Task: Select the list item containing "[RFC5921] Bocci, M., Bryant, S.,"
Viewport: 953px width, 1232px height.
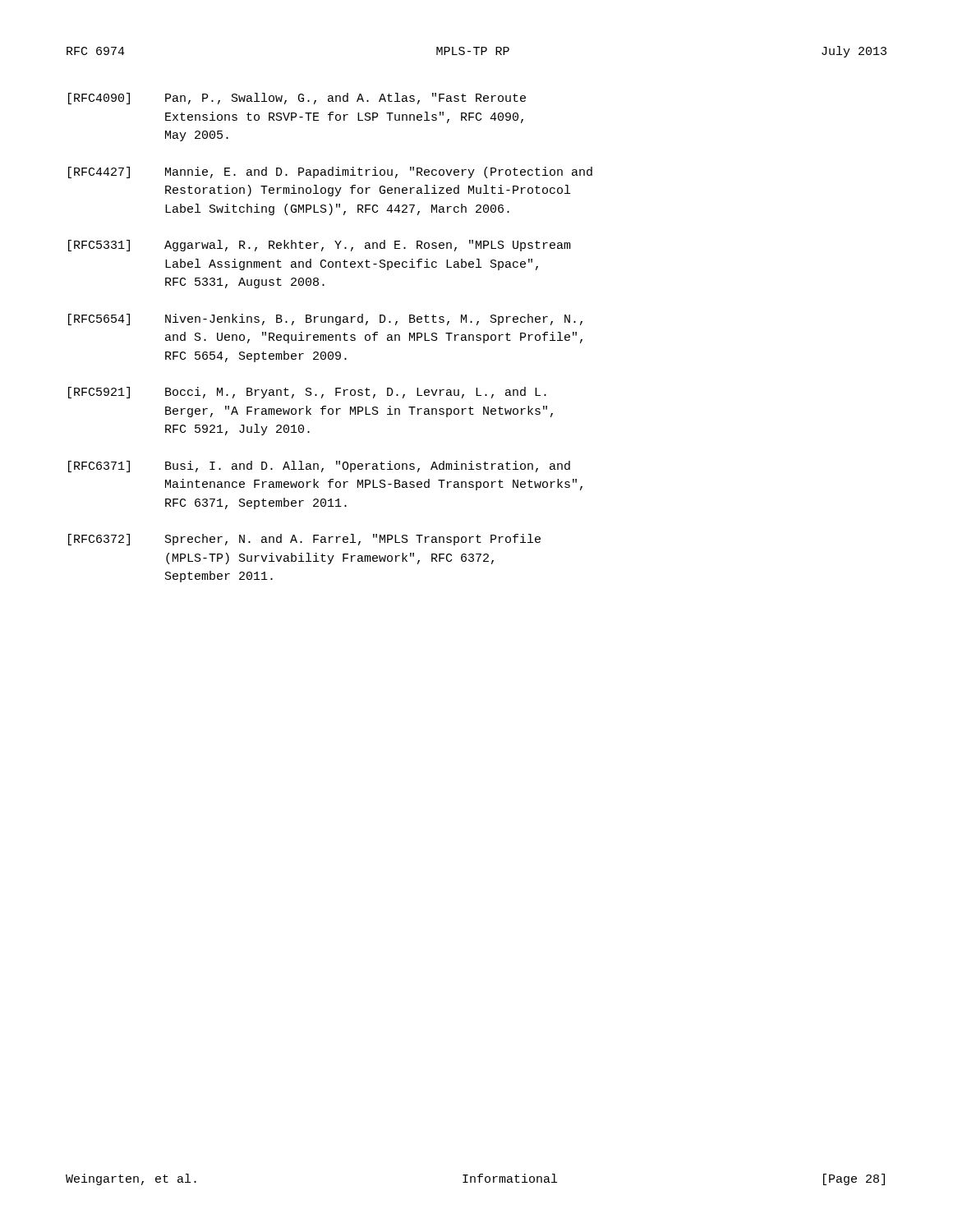Action: tap(476, 412)
